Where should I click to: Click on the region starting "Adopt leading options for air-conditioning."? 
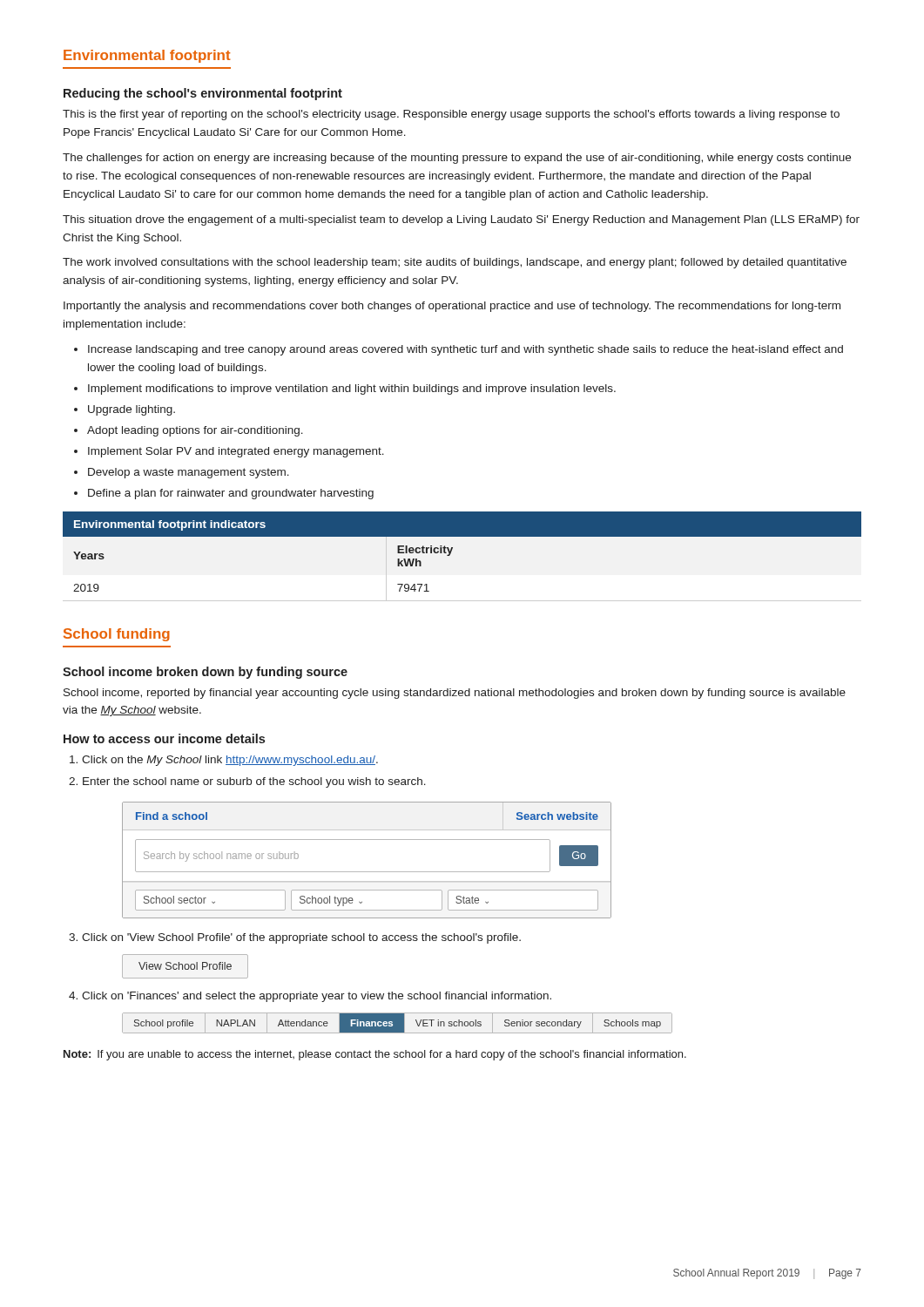[195, 430]
